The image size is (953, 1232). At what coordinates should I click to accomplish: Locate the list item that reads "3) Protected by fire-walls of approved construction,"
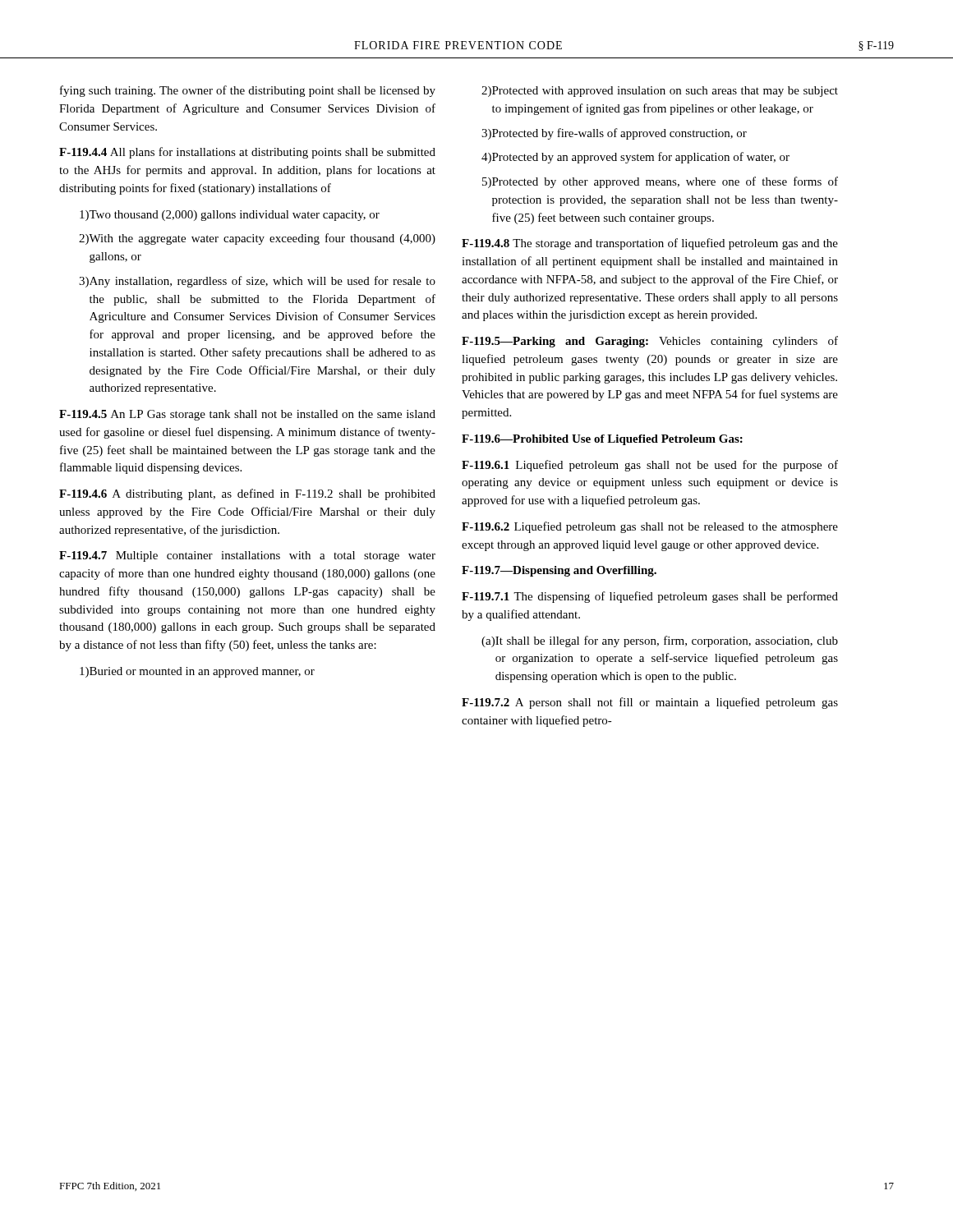[x=650, y=133]
